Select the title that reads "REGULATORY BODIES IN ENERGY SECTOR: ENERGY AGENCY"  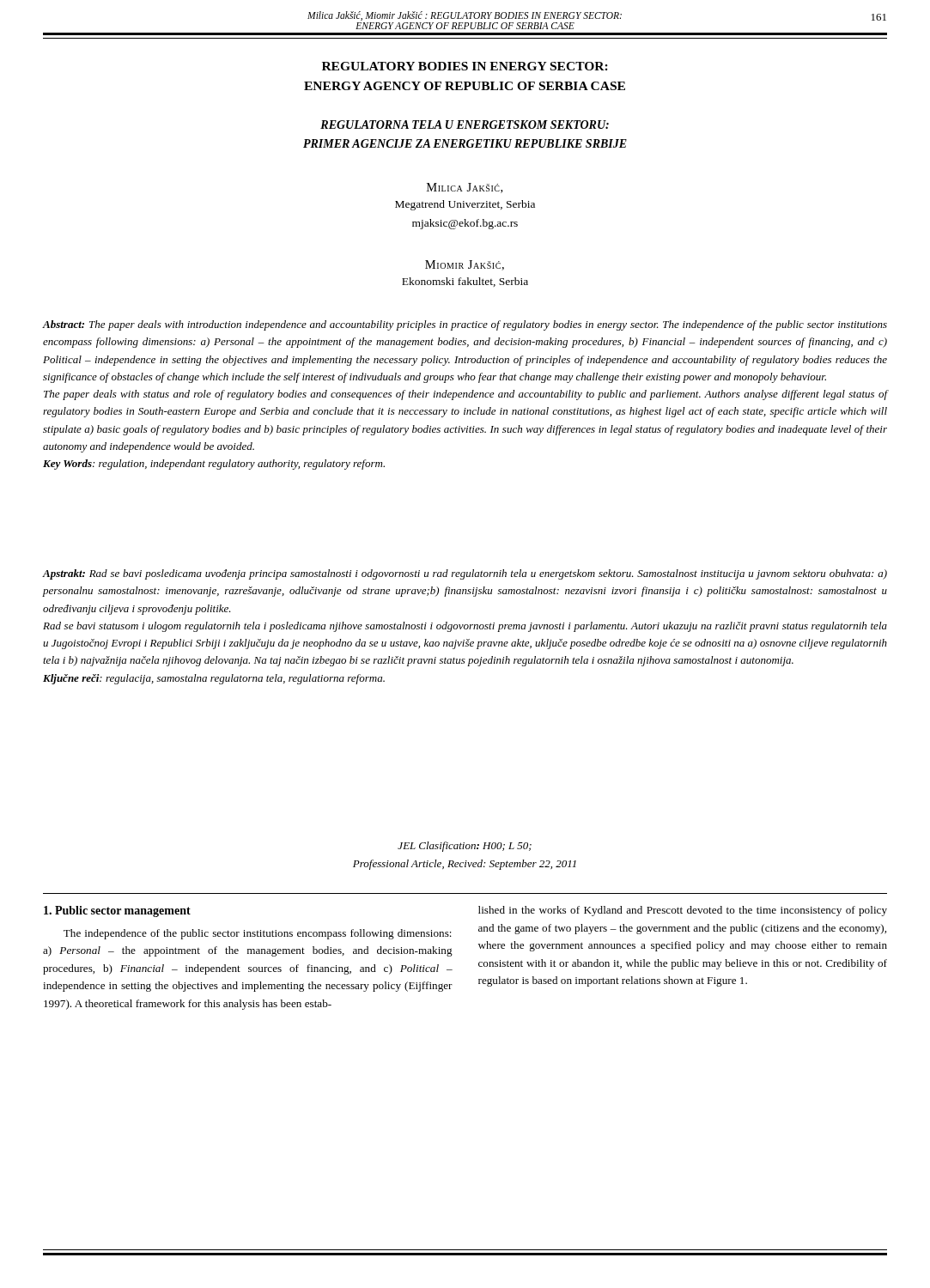click(x=465, y=76)
